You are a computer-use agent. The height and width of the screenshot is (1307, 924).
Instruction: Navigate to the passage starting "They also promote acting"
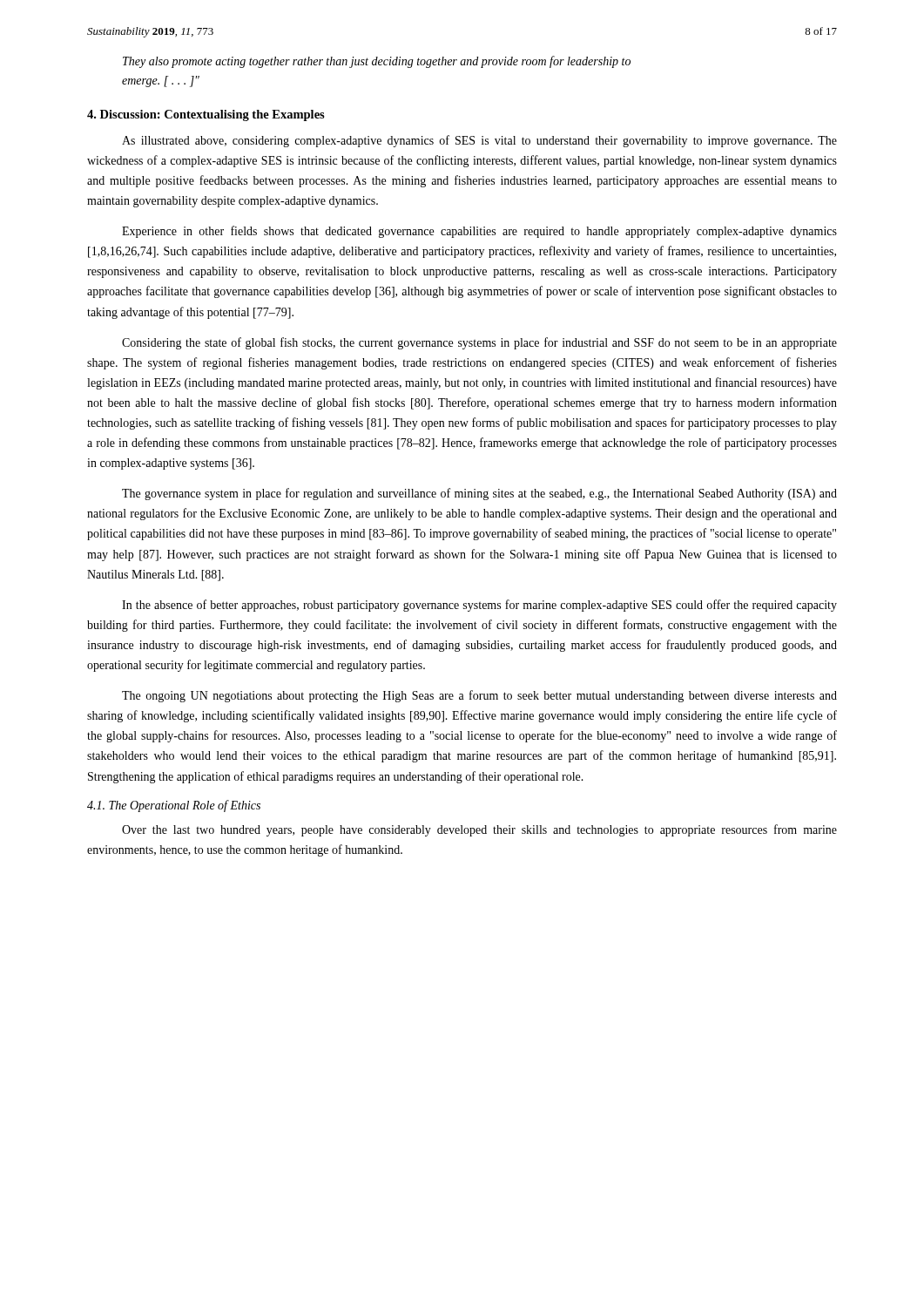(x=479, y=72)
